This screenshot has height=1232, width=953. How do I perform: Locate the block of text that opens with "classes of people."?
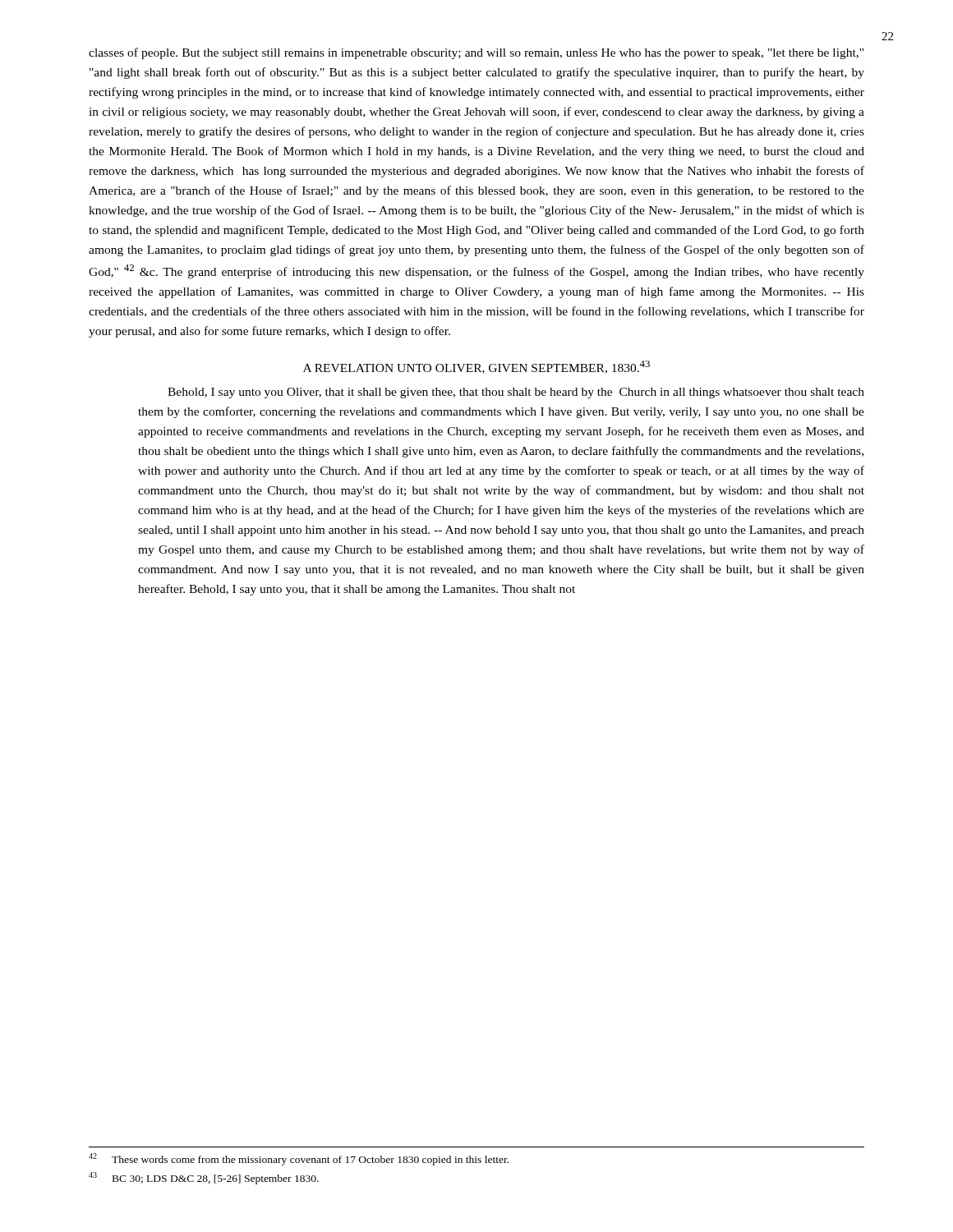pyautogui.click(x=476, y=321)
